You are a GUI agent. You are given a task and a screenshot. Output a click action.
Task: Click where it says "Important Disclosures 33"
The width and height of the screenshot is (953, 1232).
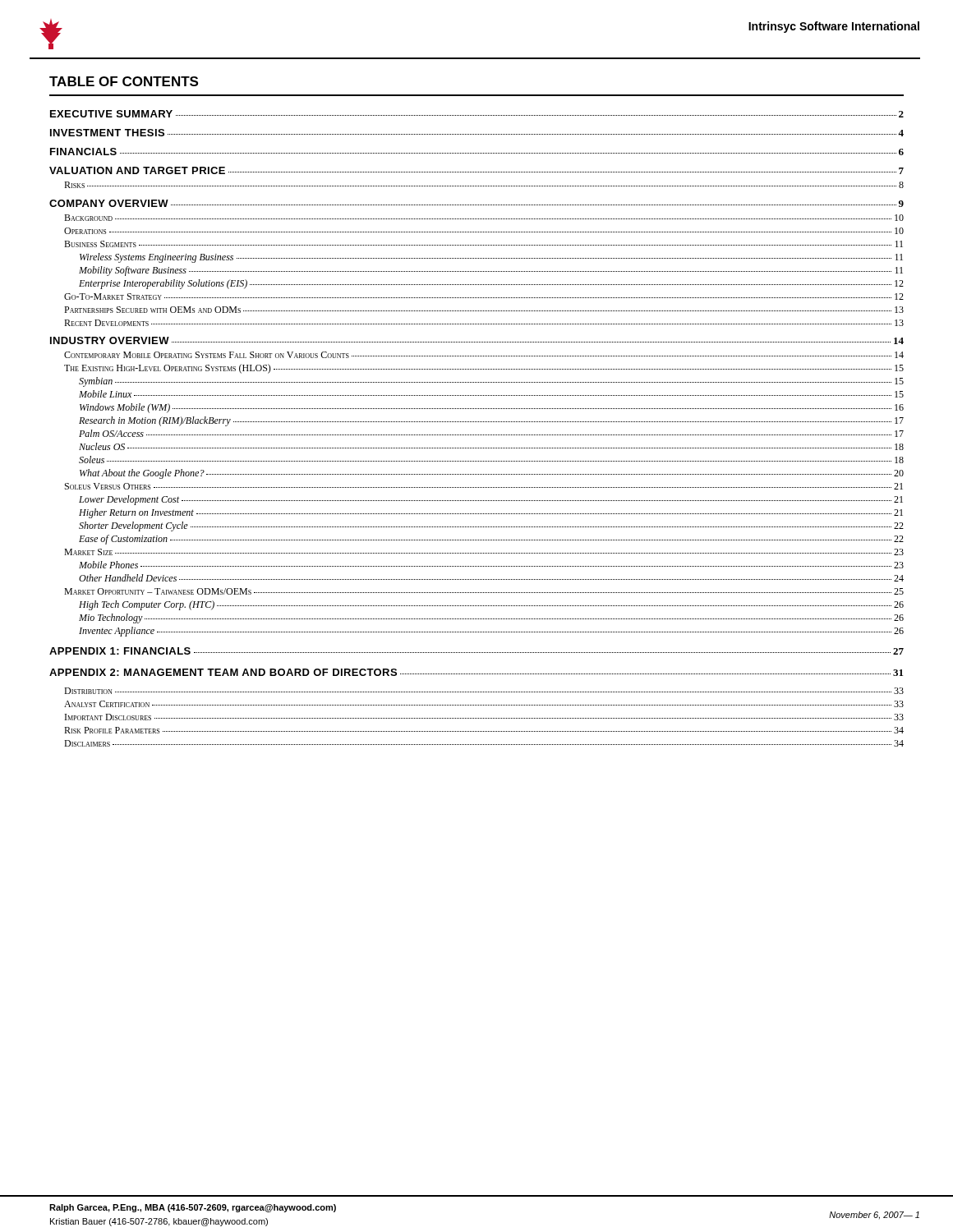point(476,717)
